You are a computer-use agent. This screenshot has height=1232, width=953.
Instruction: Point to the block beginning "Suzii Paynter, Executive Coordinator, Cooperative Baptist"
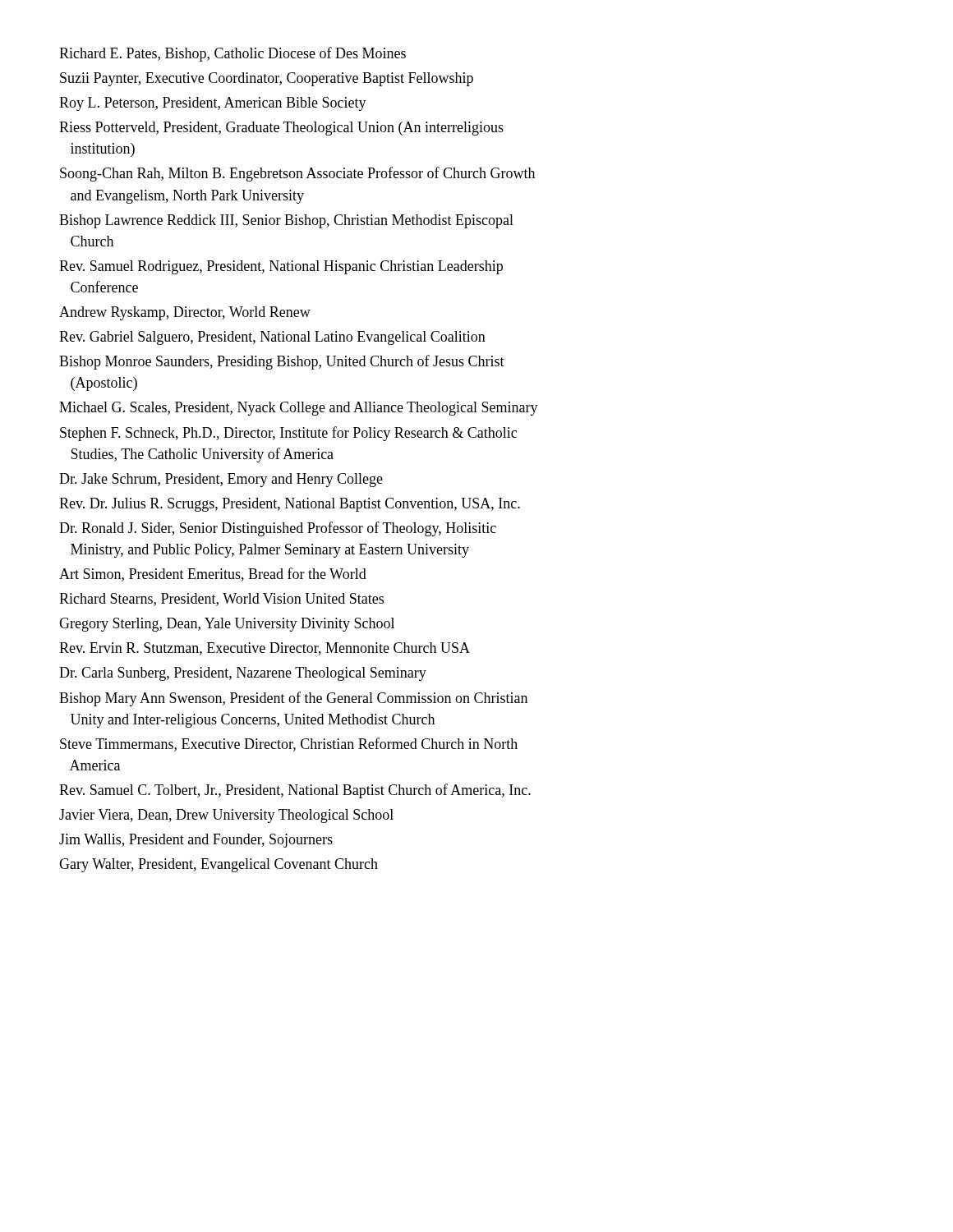click(266, 78)
